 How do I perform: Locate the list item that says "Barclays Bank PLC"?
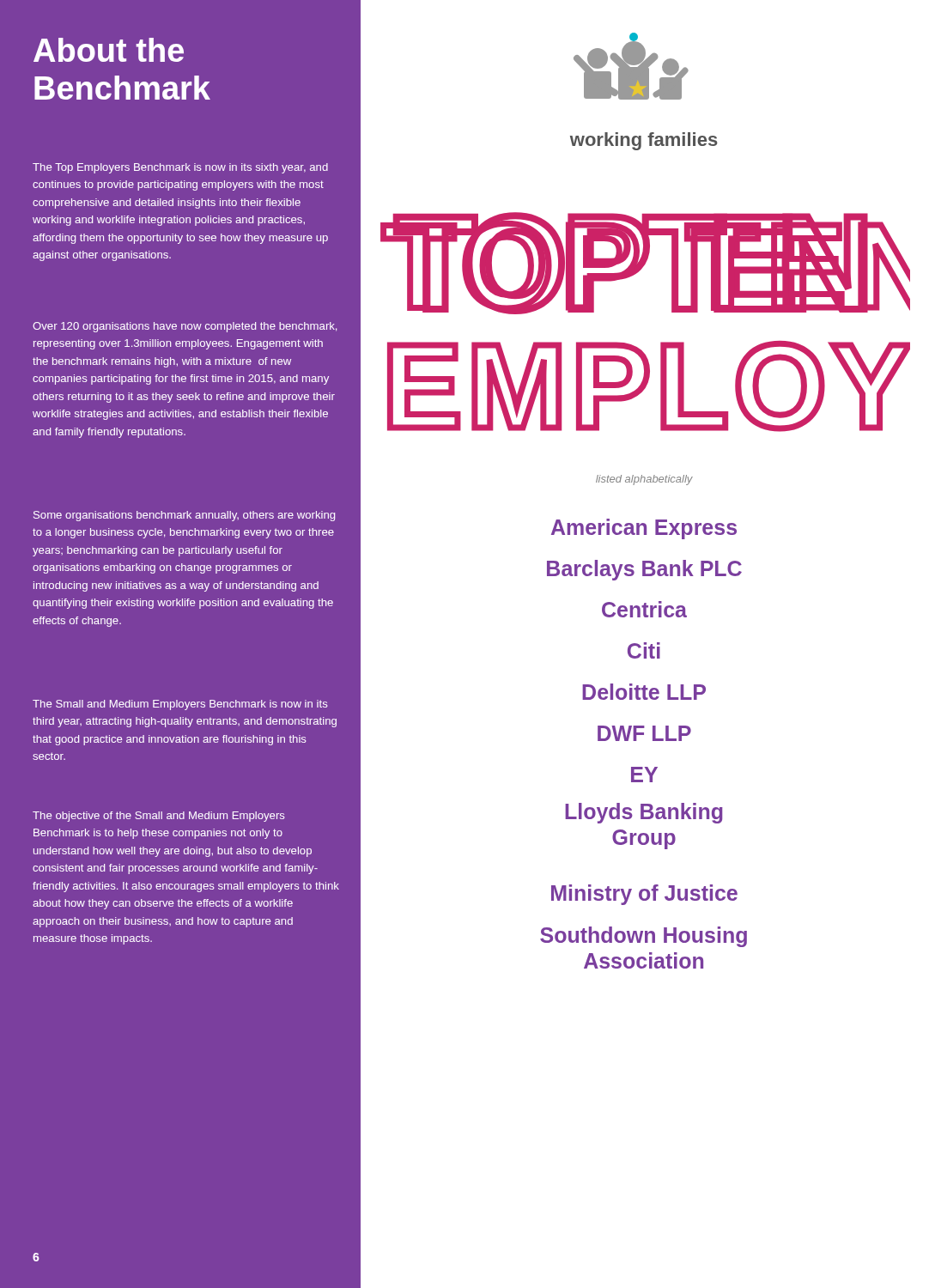pos(644,568)
